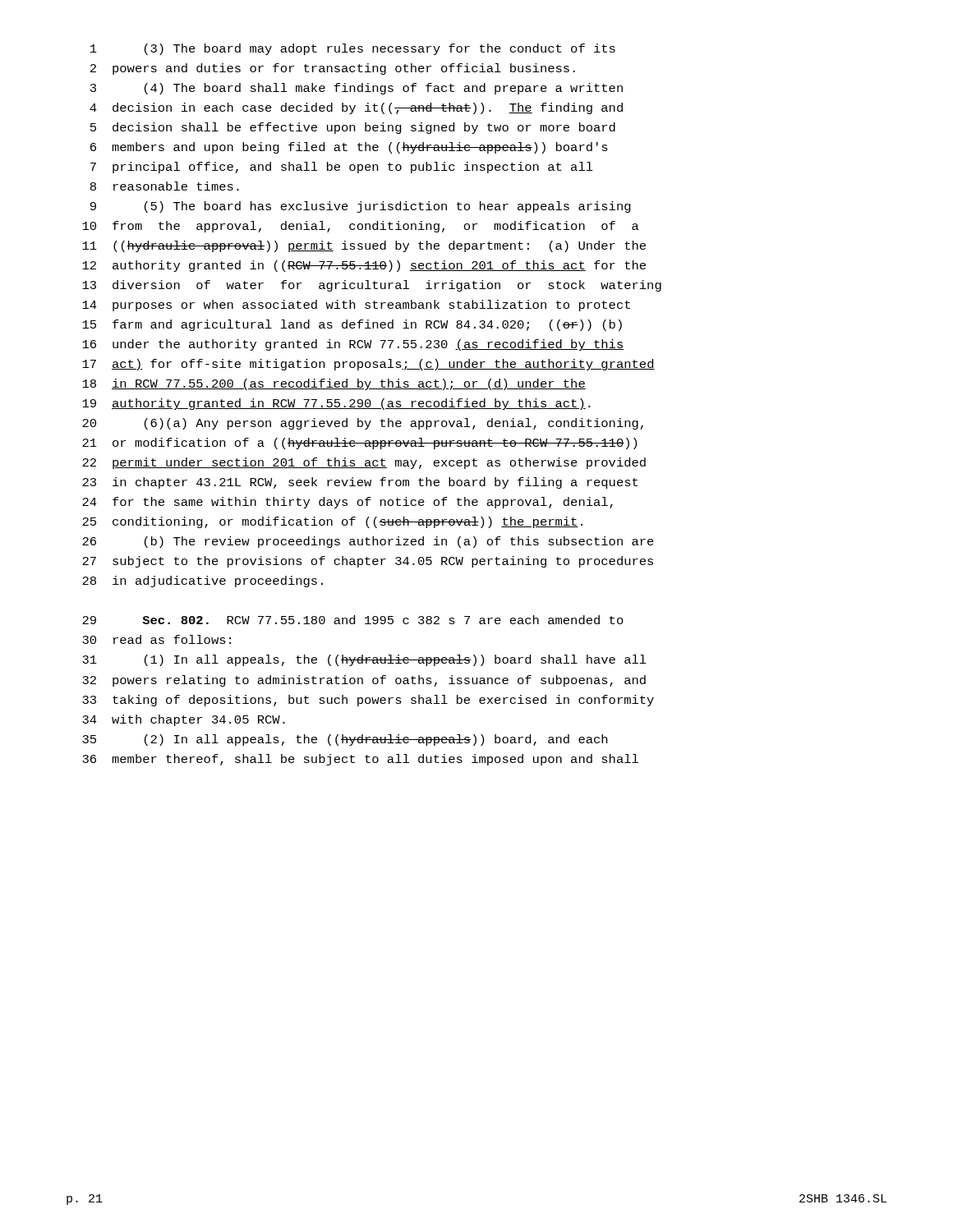Screen dimensions: 1232x953
Task: Locate the list item that says "28 in adjudicative proceedings."
Action: pos(203,582)
